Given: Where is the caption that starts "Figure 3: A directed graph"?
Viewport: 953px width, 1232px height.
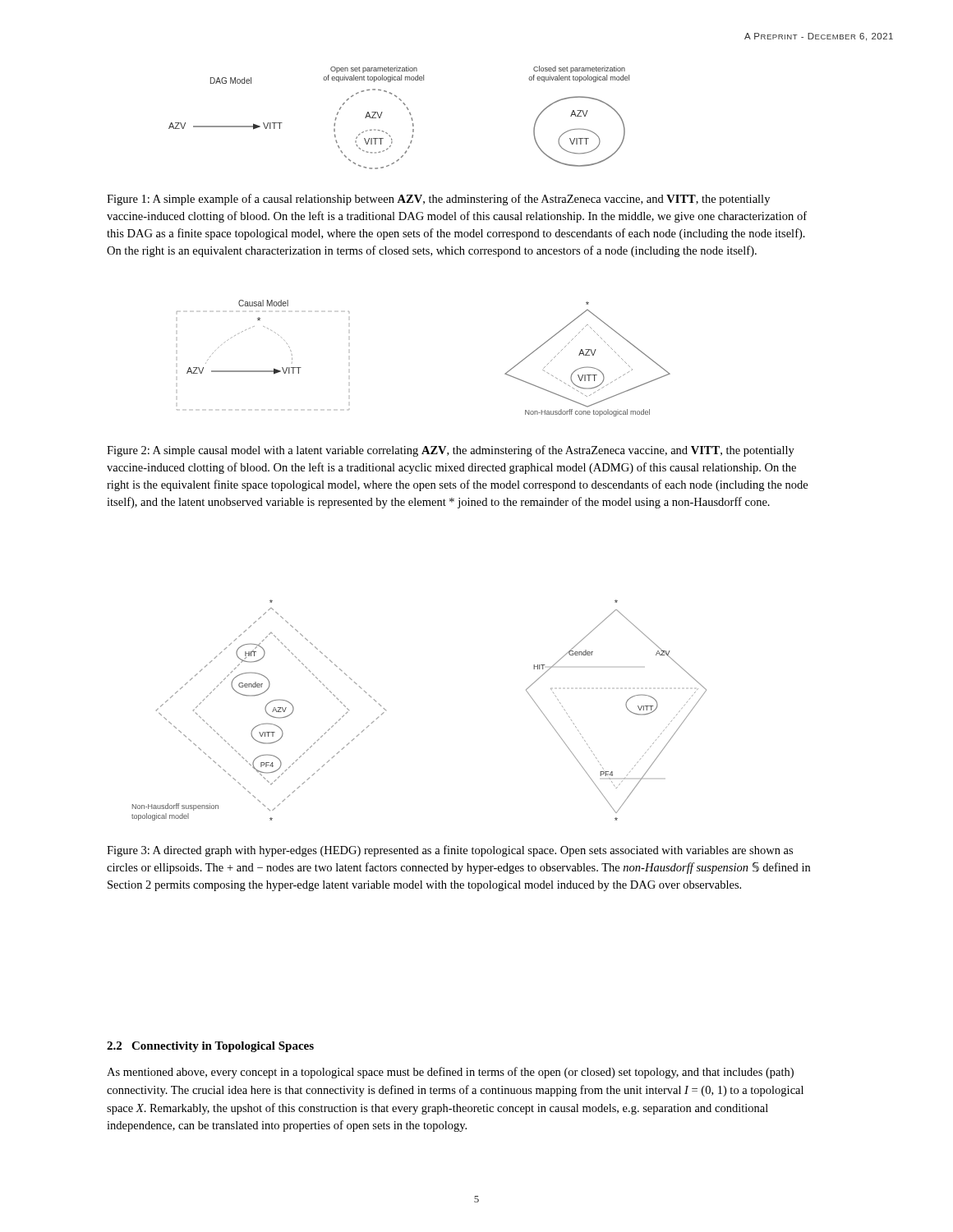Looking at the screenshot, I should [x=459, y=867].
